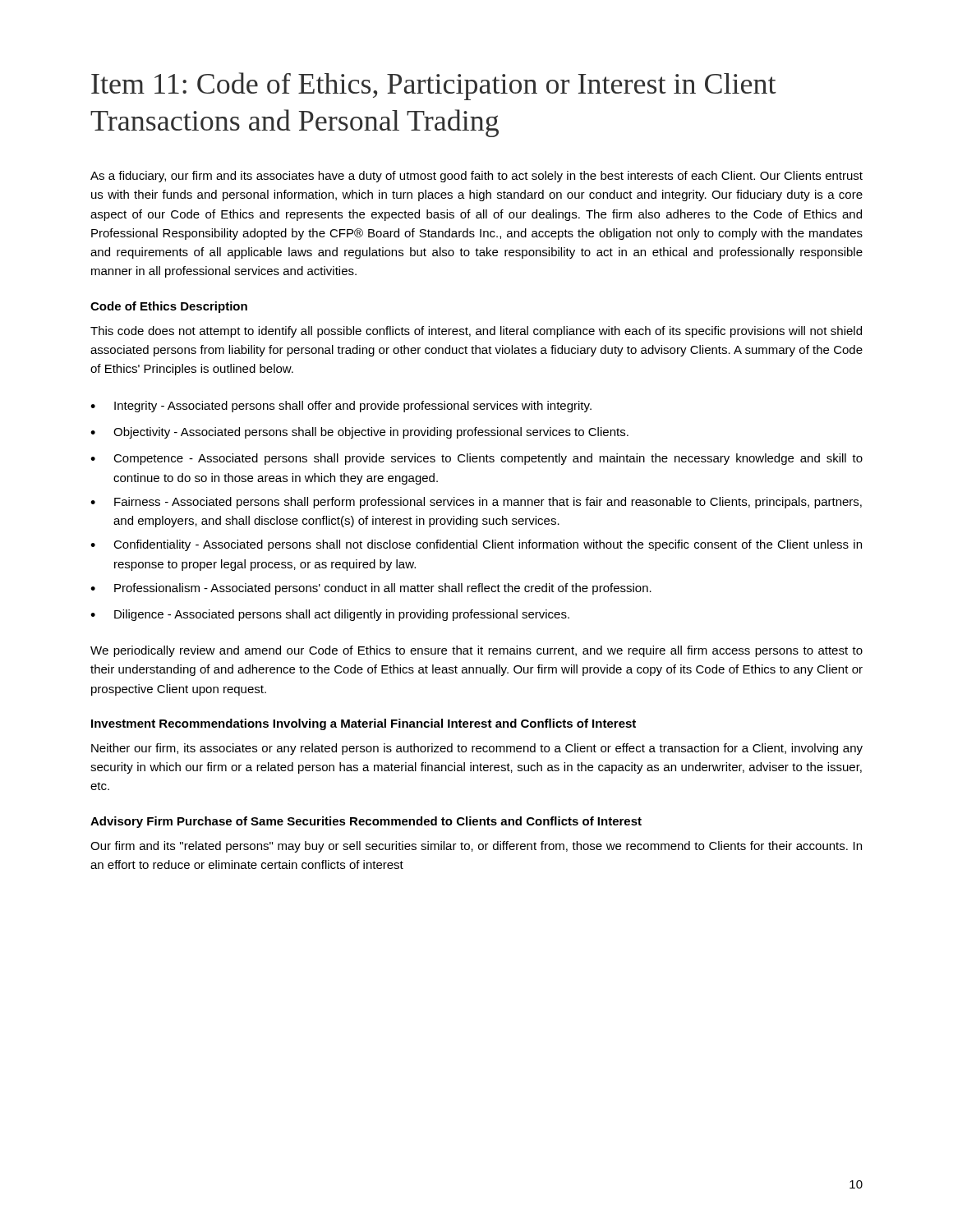Select the title with the text "Item 11: Code of Ethics, Participation or Interest"
This screenshot has width=953, height=1232.
476,103
